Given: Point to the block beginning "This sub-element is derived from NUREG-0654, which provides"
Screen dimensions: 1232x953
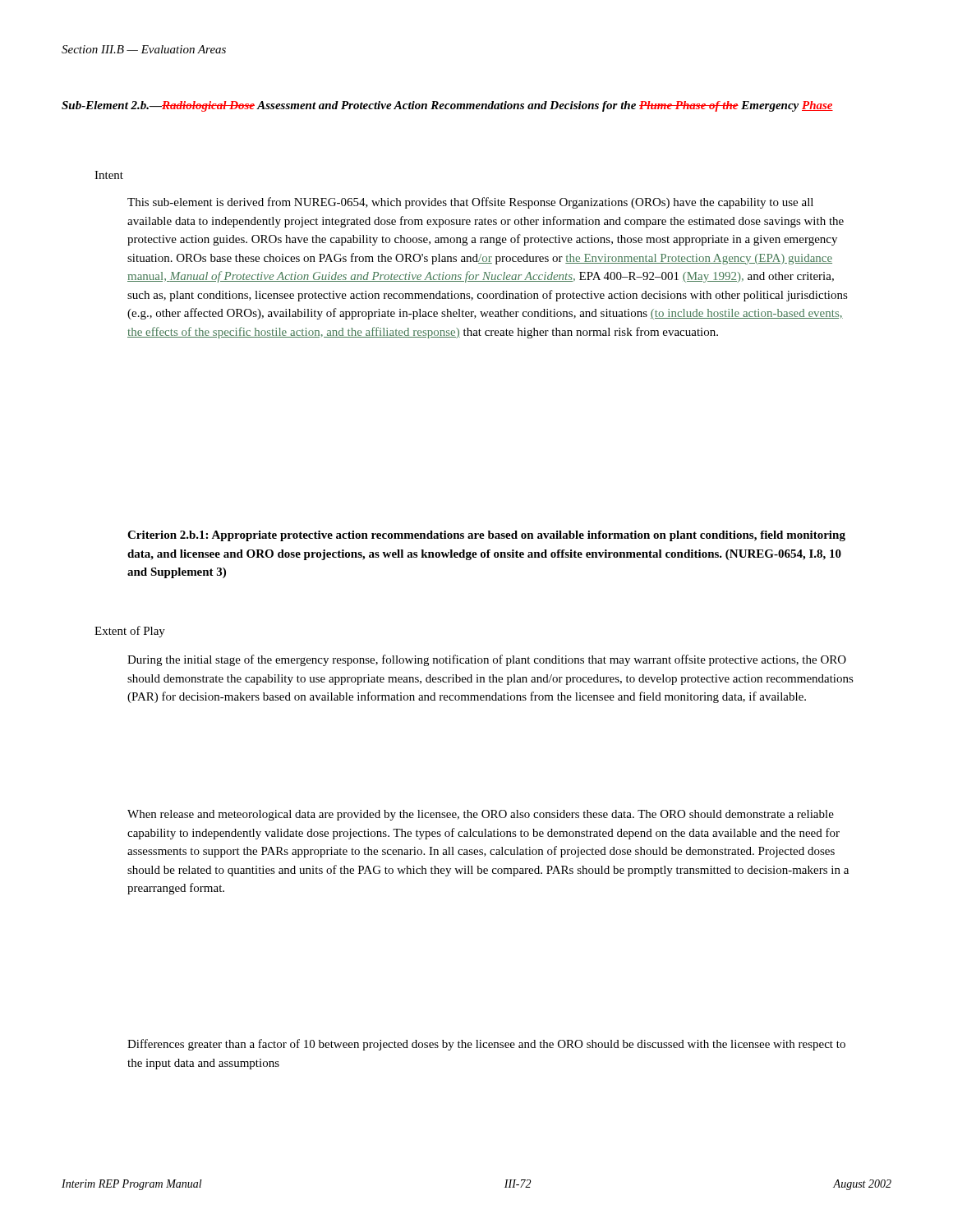Looking at the screenshot, I should pos(493,267).
